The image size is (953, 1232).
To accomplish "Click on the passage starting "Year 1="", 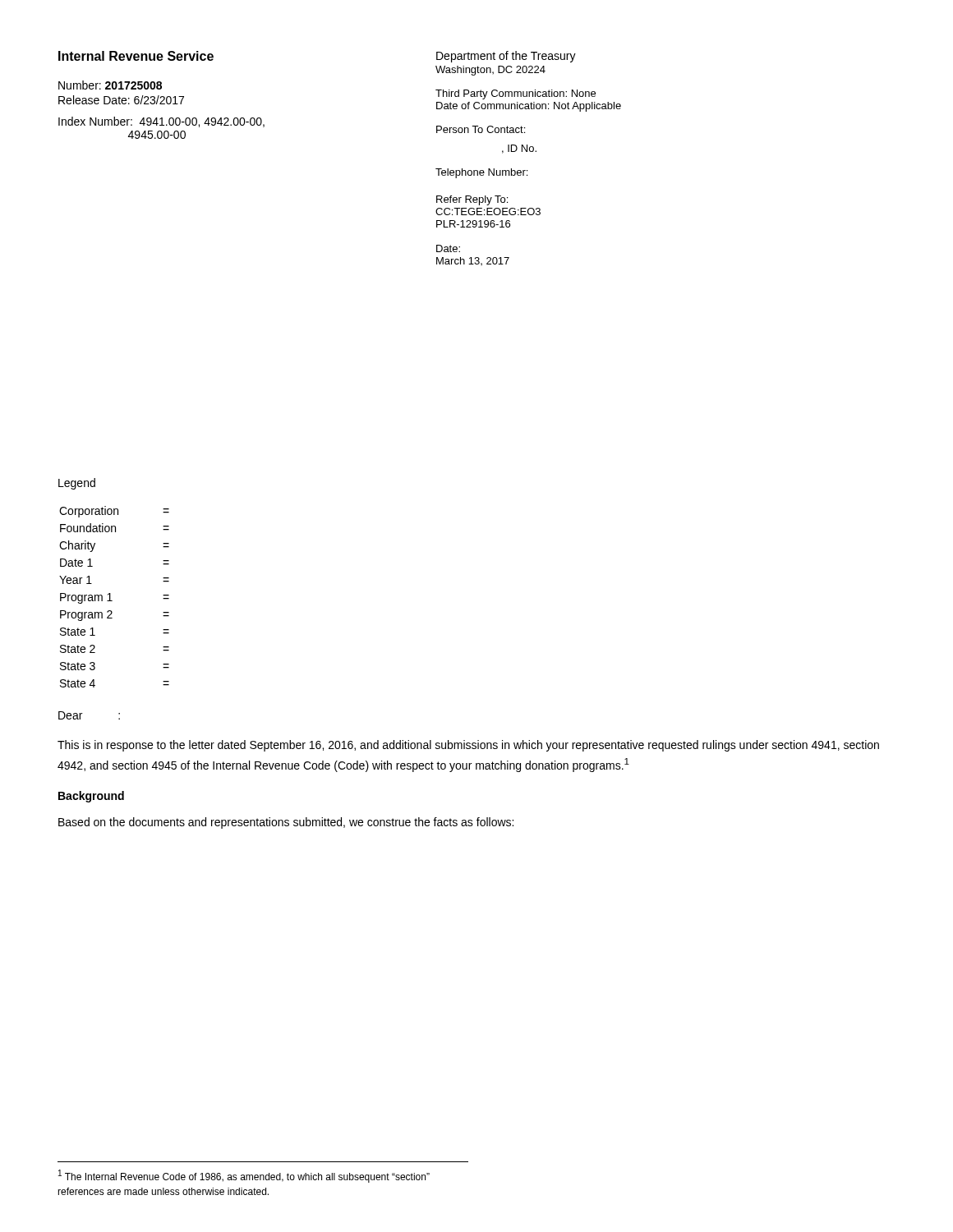I will click(x=77, y=579).
